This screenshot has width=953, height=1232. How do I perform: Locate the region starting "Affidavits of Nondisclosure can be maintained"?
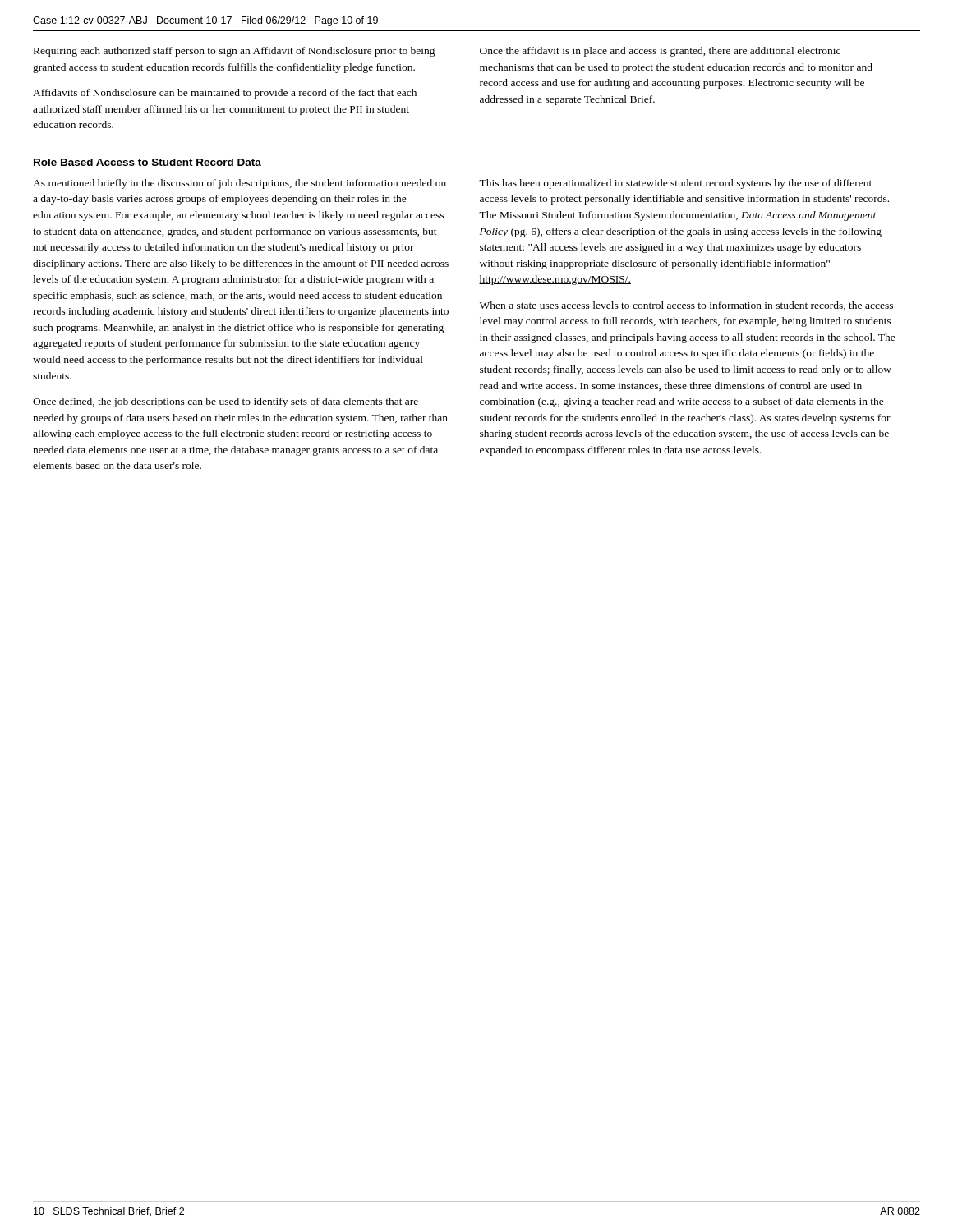tap(241, 109)
